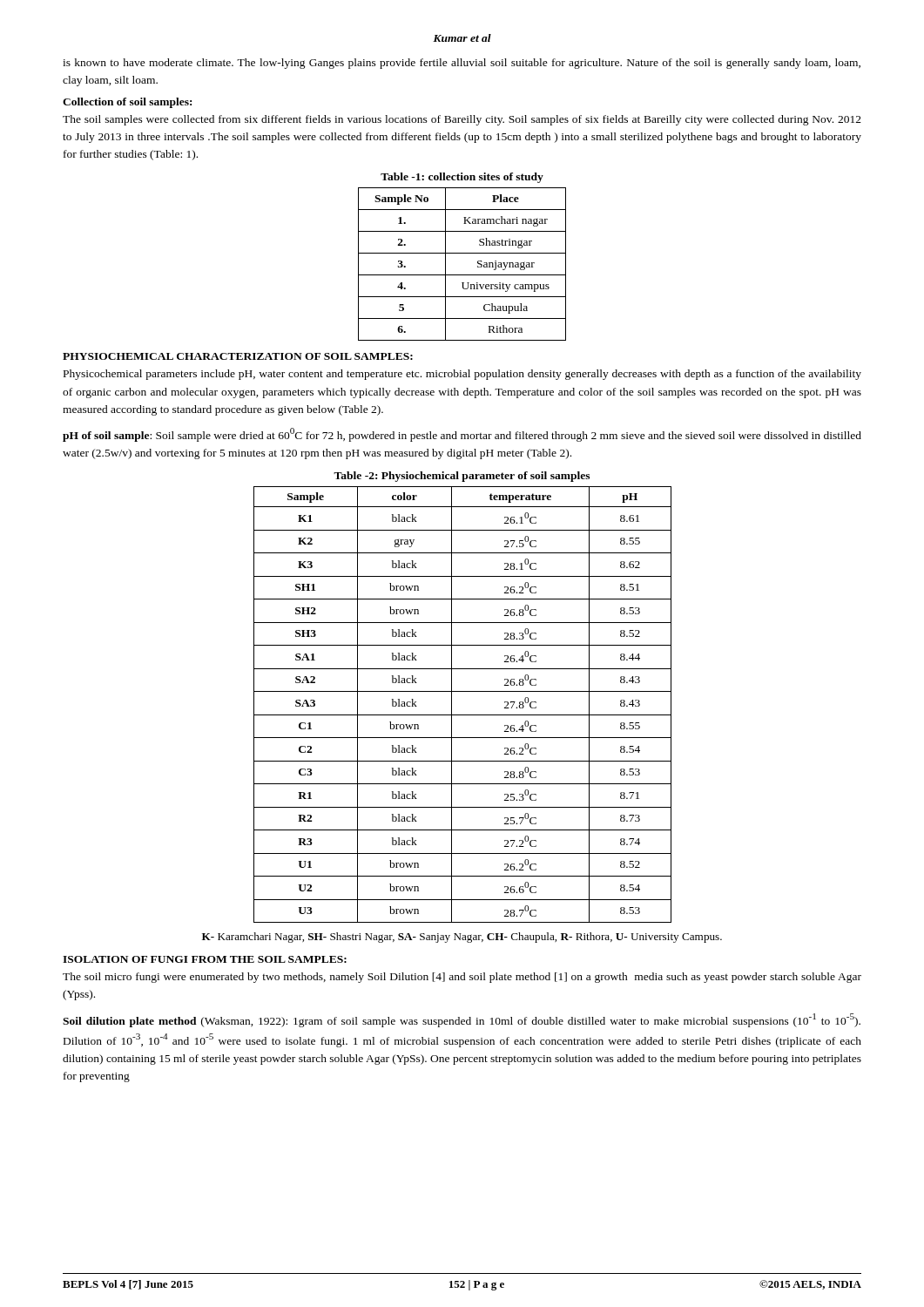Select the region starting "Table -1: collection sites of study"
Image resolution: width=924 pixels, height=1307 pixels.
(x=462, y=177)
